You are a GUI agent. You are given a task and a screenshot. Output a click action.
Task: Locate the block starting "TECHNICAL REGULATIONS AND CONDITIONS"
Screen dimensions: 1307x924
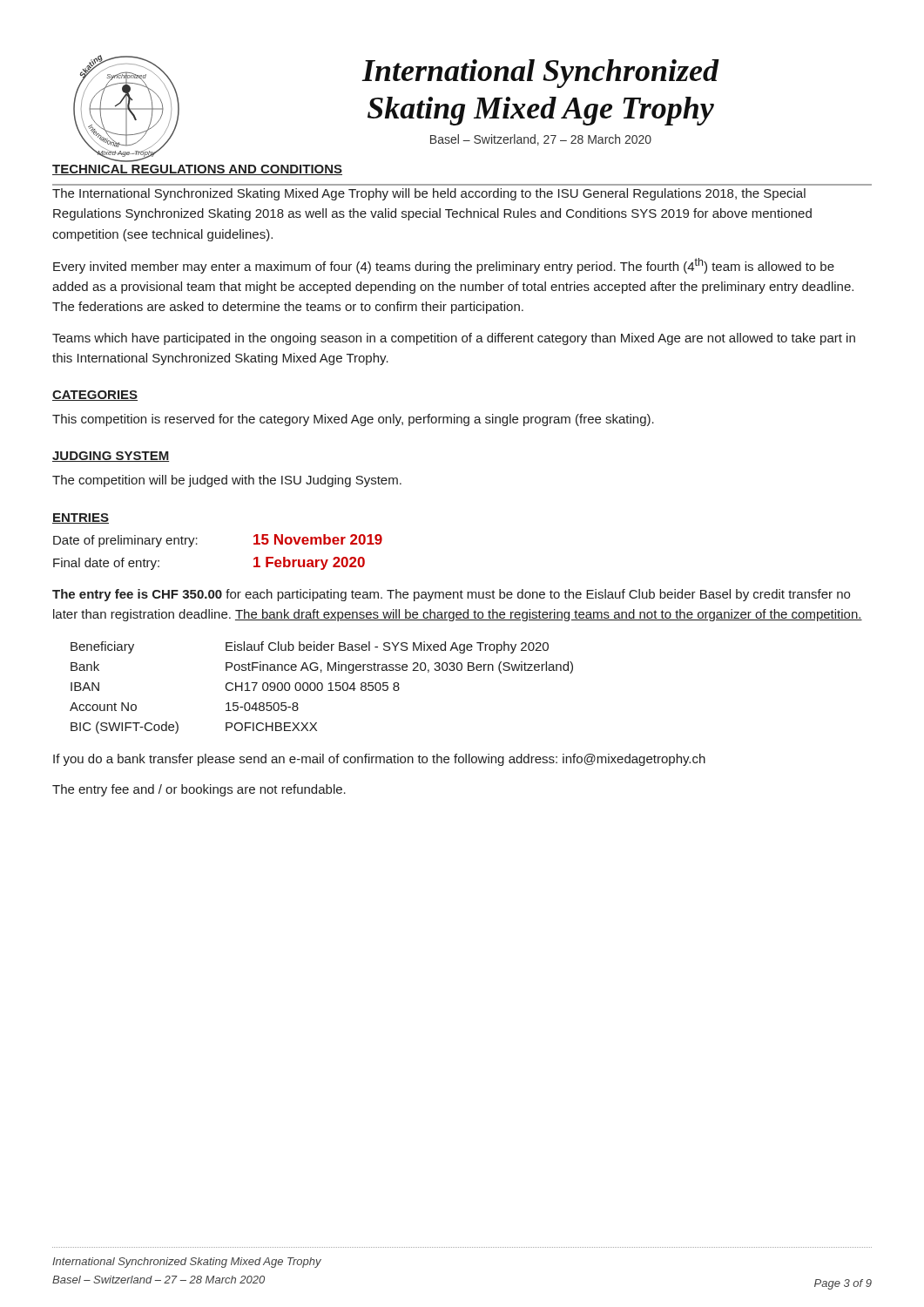click(197, 169)
